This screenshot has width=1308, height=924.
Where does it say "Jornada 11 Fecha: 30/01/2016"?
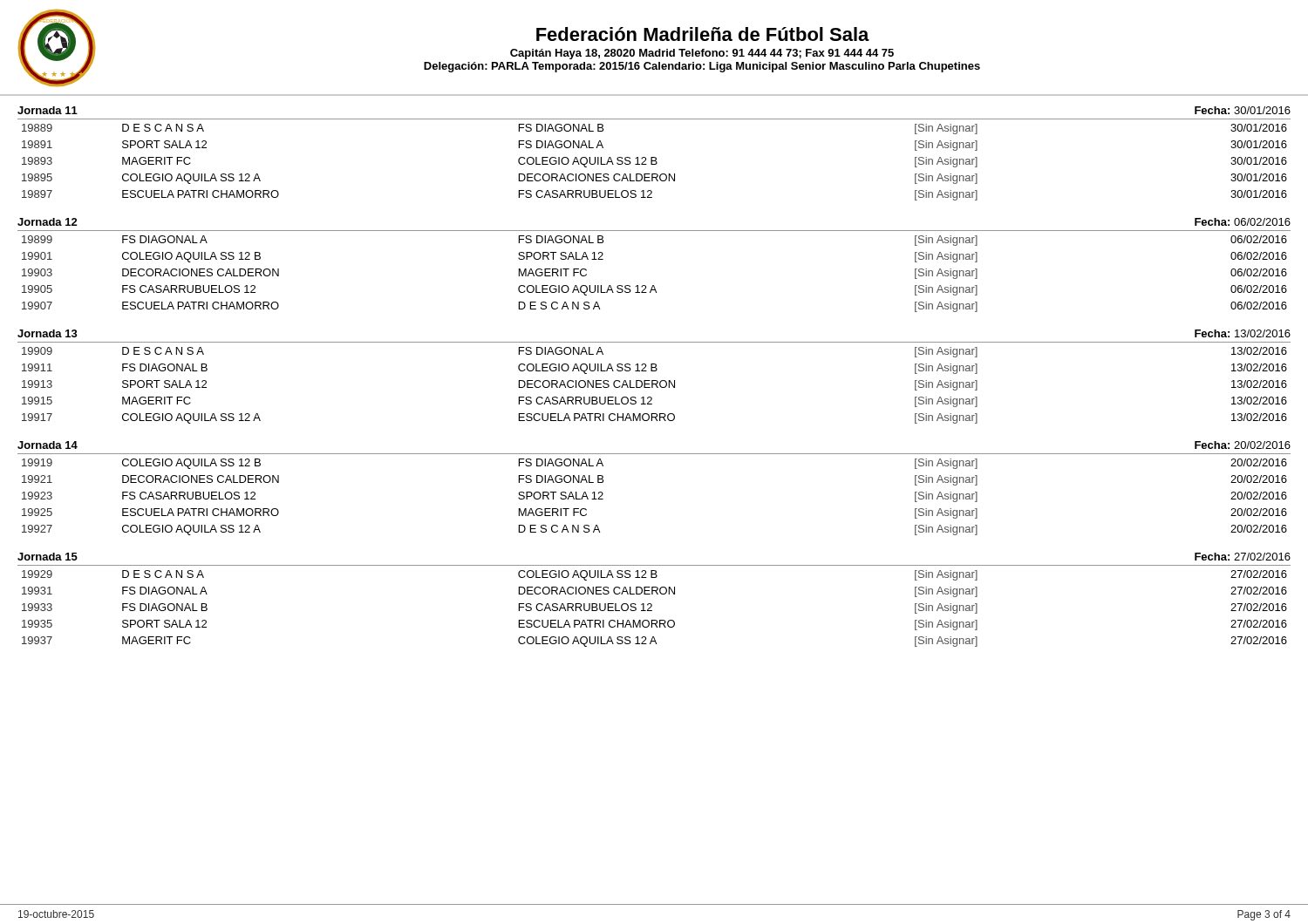click(654, 110)
